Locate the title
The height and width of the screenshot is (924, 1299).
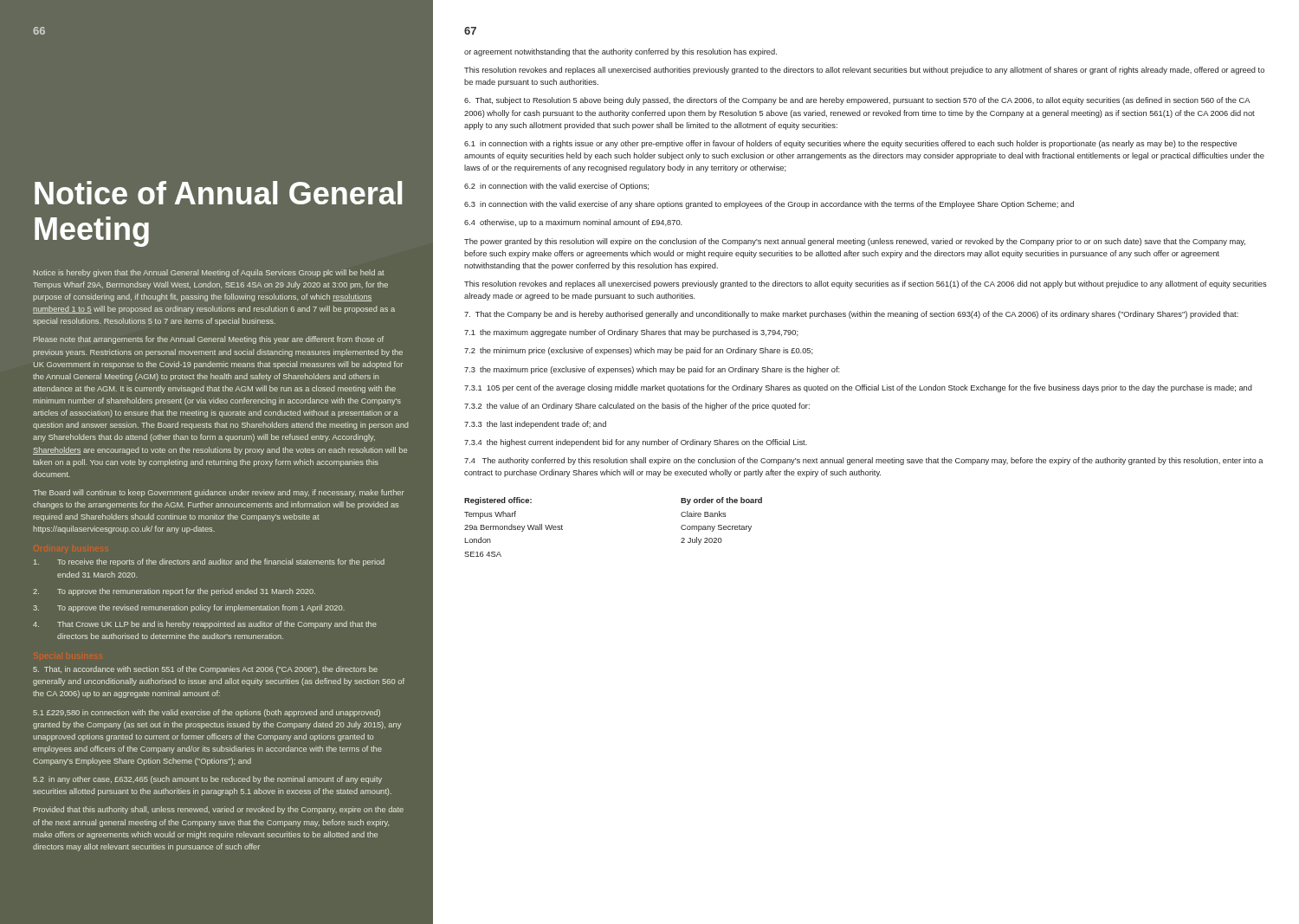[x=219, y=212]
